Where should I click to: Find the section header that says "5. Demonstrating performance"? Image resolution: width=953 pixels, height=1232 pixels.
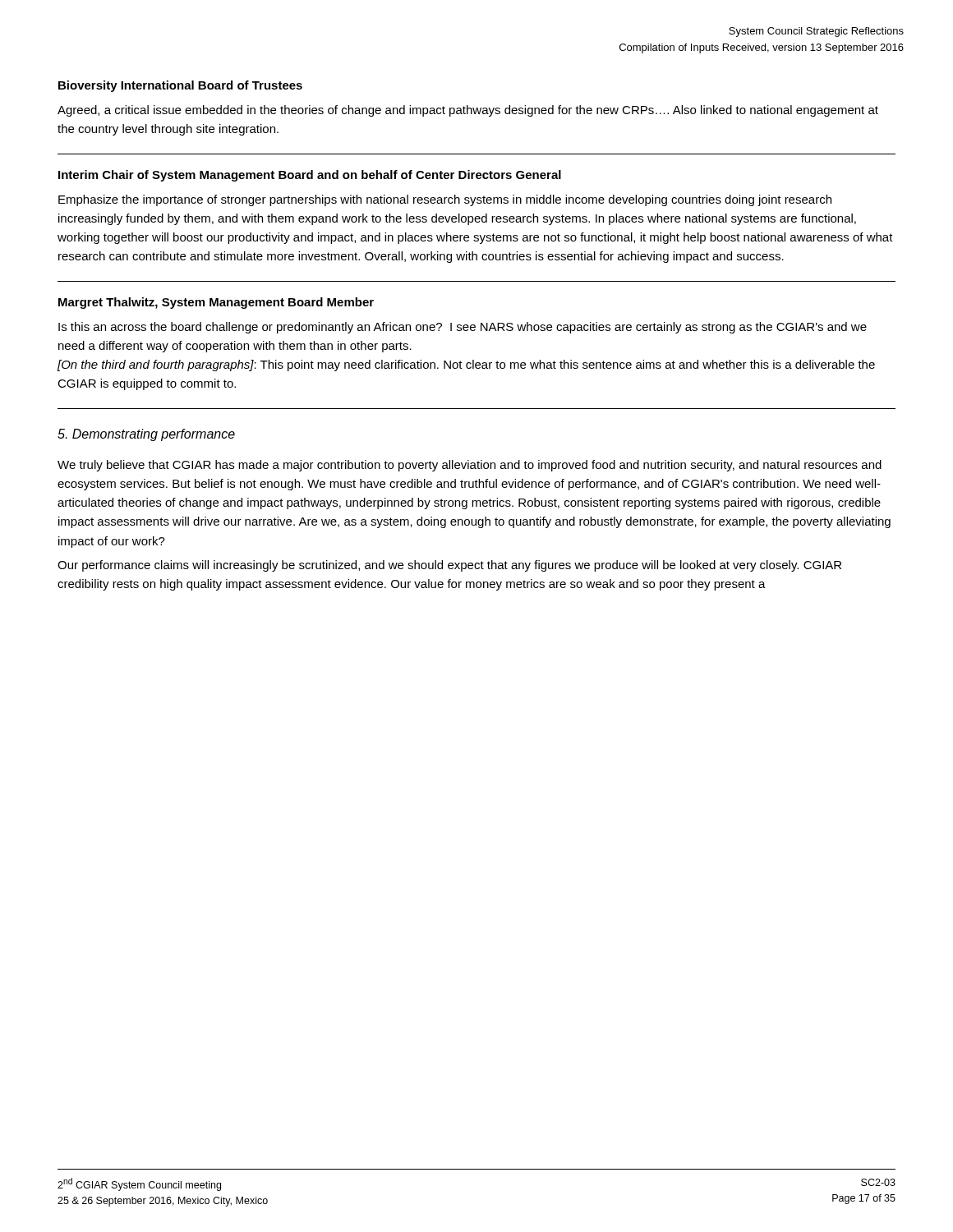pyautogui.click(x=146, y=435)
